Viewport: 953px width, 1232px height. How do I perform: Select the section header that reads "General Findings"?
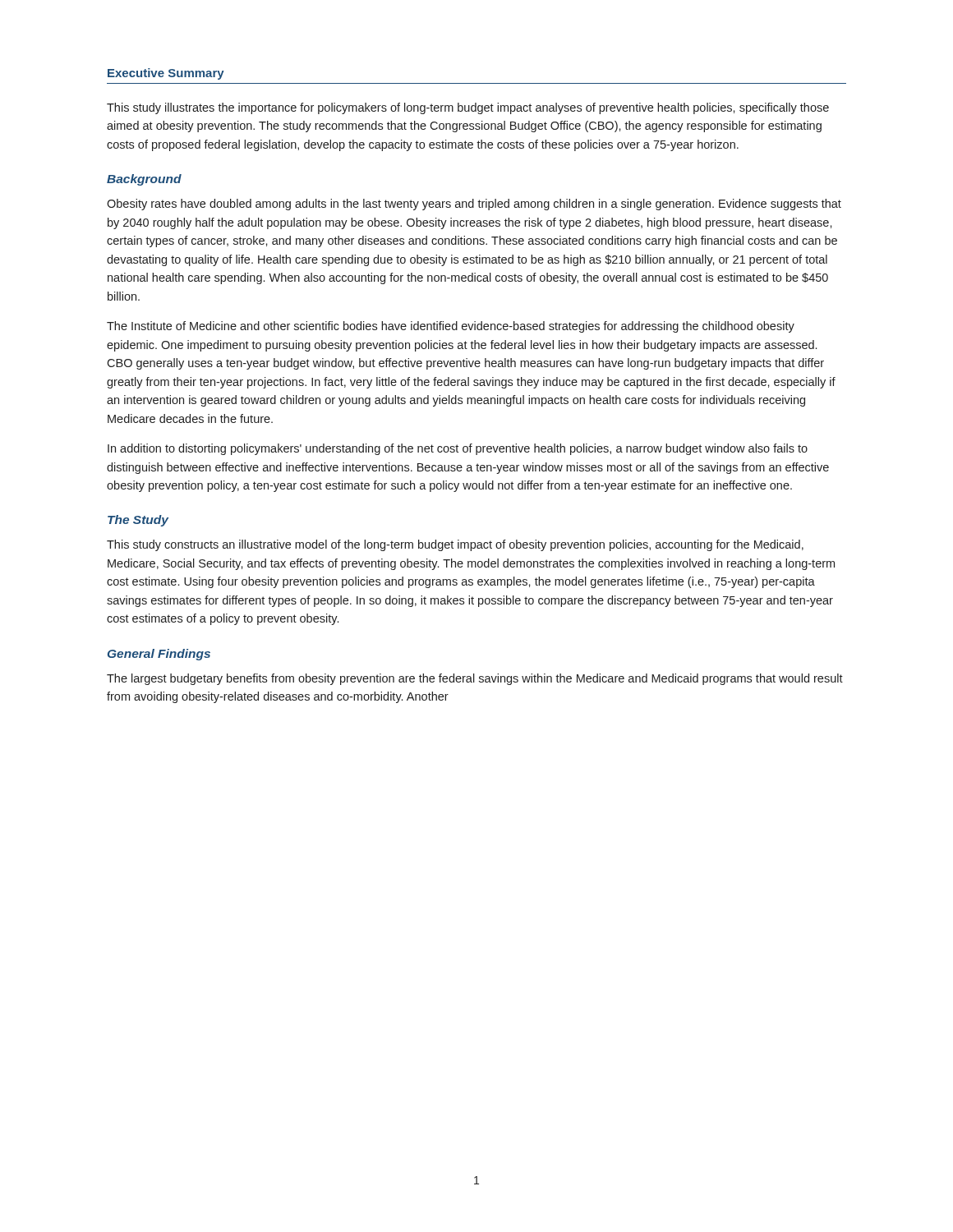point(159,653)
